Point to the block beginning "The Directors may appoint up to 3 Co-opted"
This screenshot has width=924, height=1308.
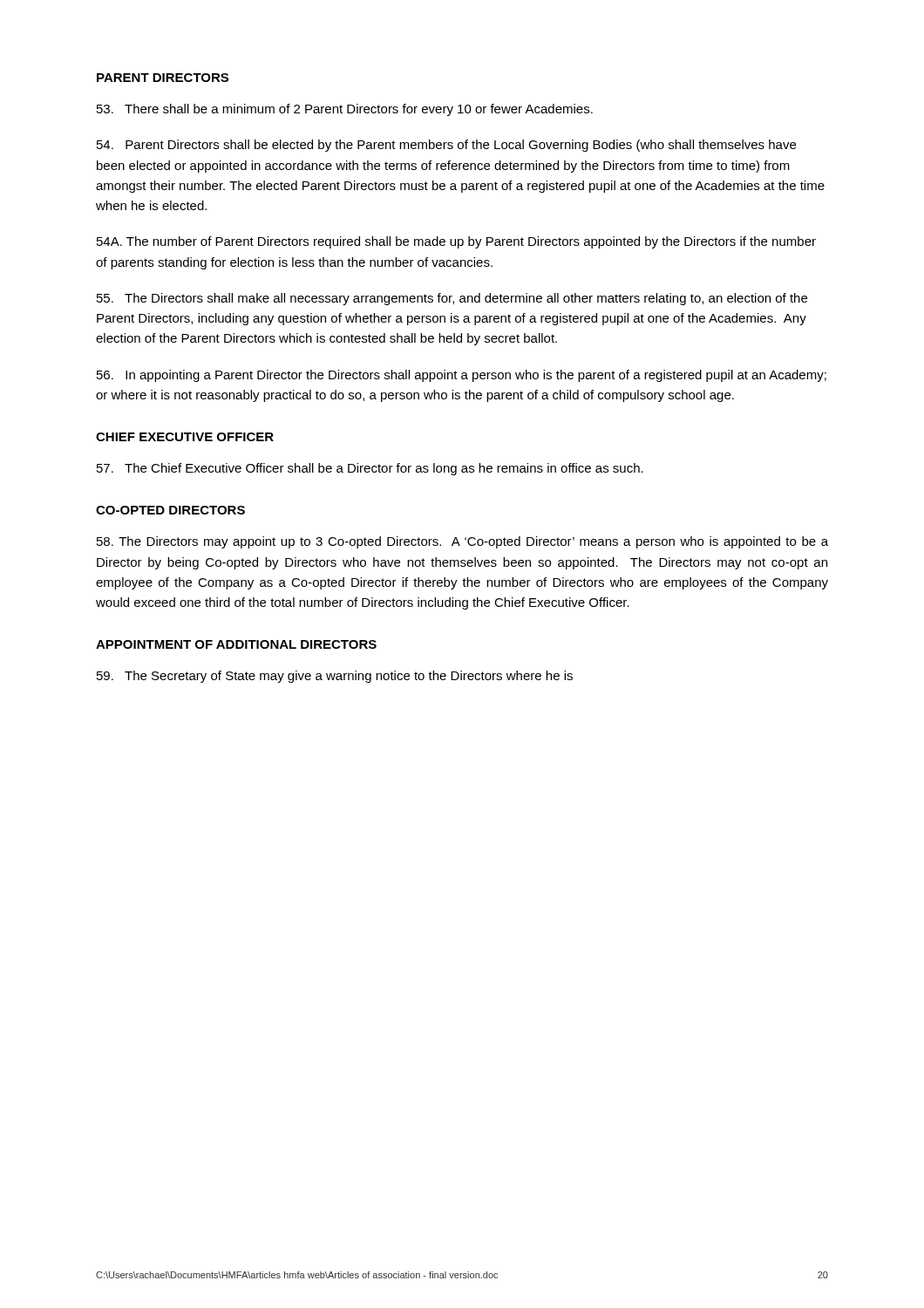462,572
